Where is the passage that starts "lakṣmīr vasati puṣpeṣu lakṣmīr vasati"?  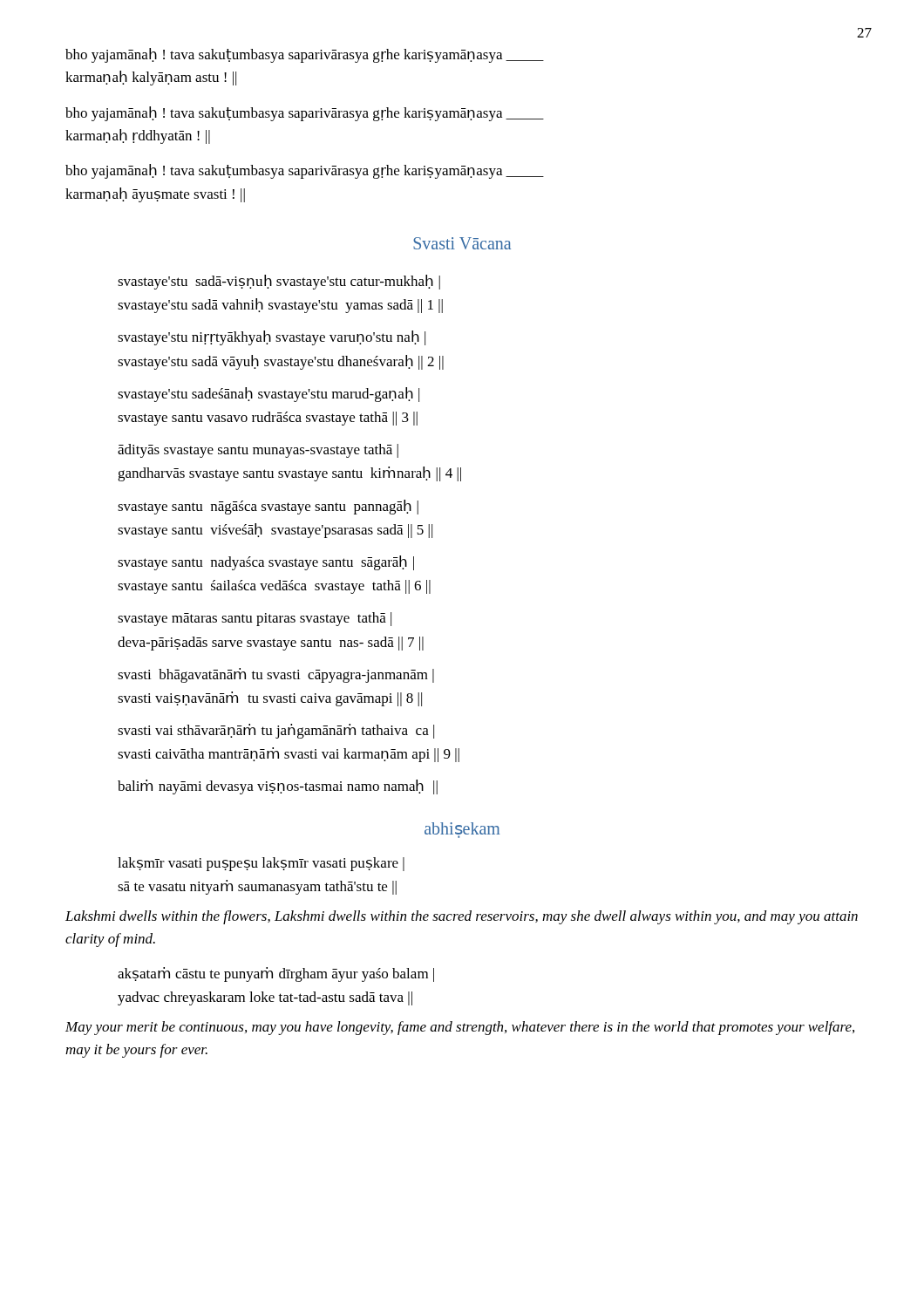click(x=261, y=874)
